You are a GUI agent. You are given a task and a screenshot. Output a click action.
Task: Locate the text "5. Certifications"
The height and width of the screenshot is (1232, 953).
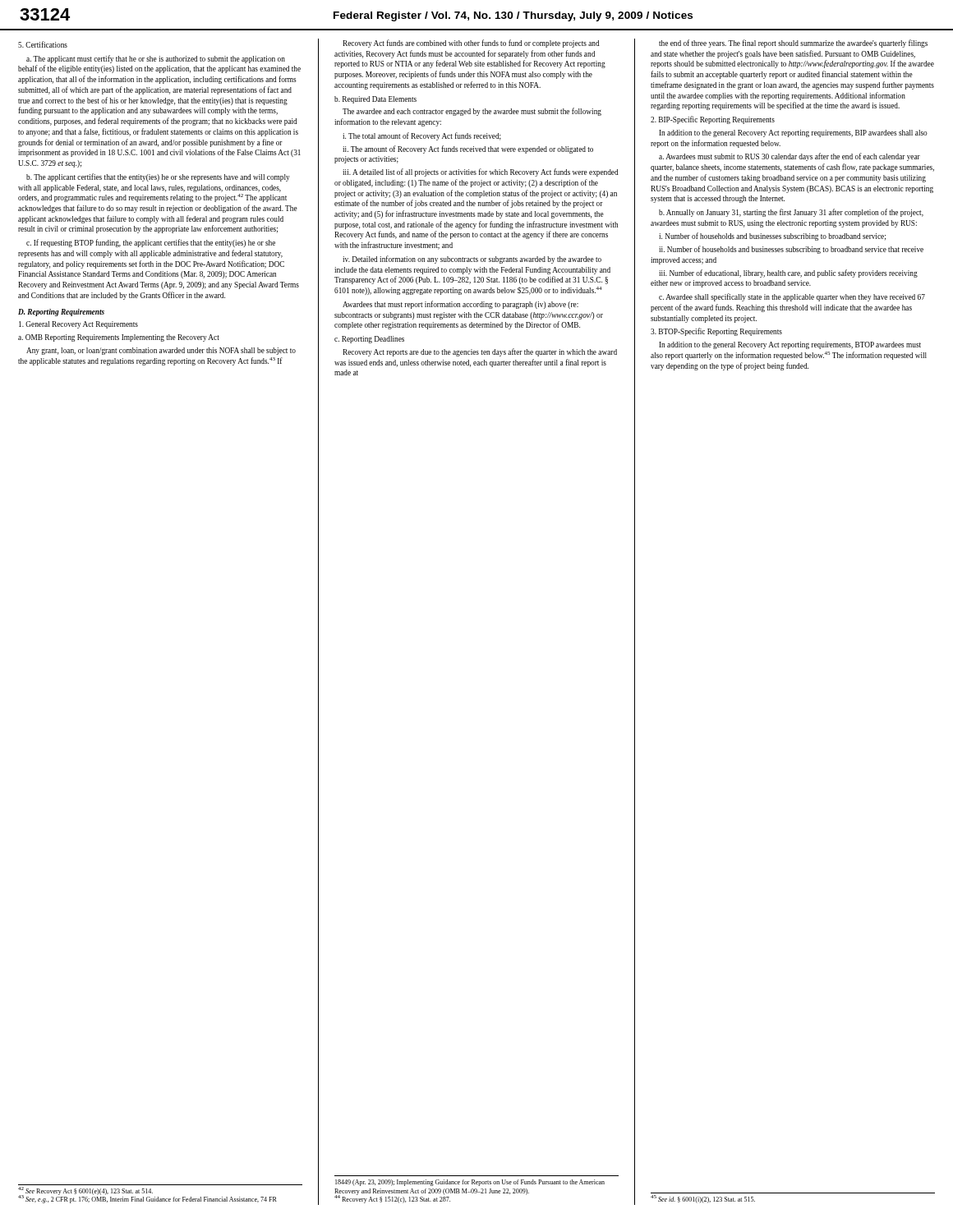[x=43, y=45]
